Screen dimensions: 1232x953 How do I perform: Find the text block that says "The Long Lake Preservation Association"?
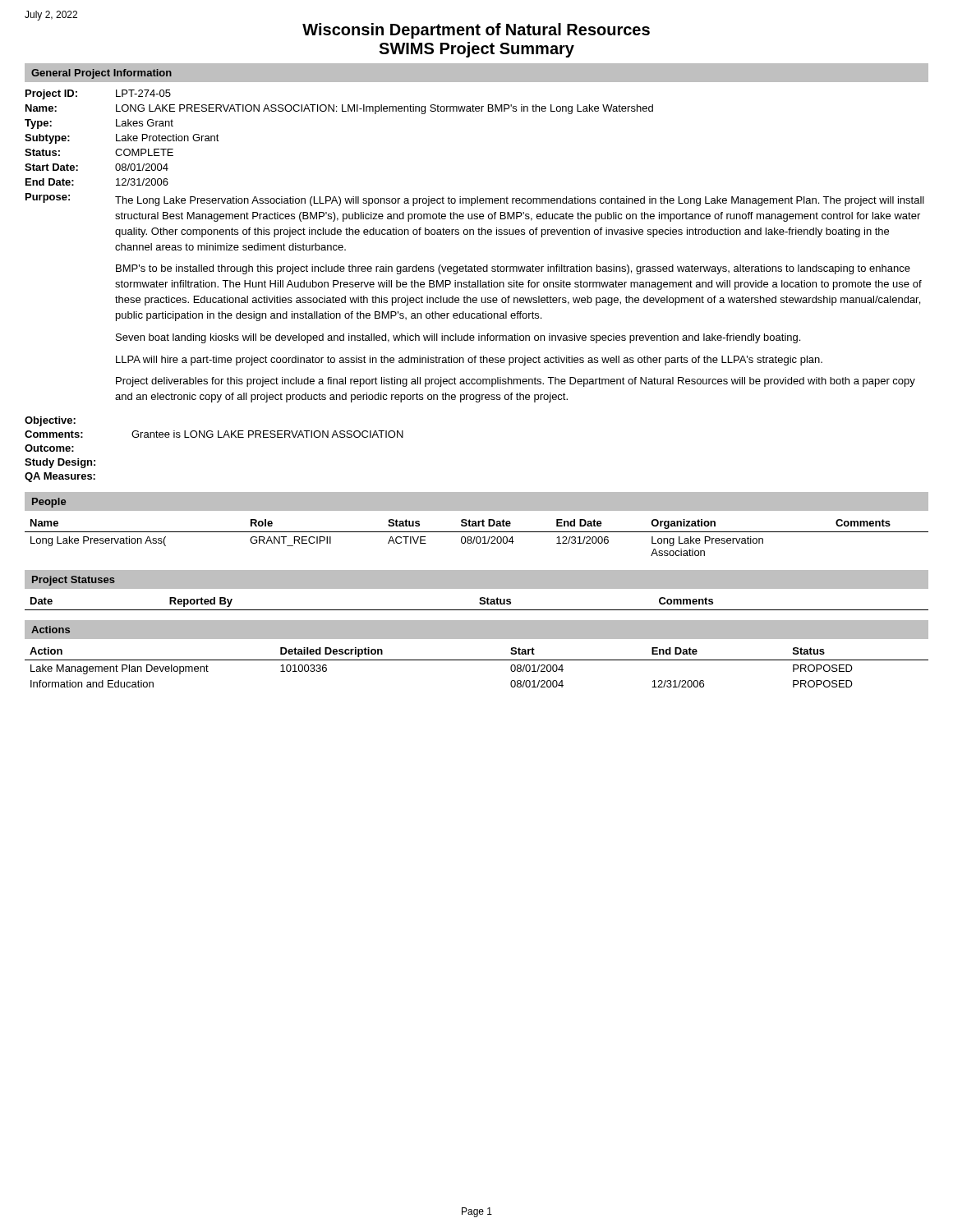point(520,223)
